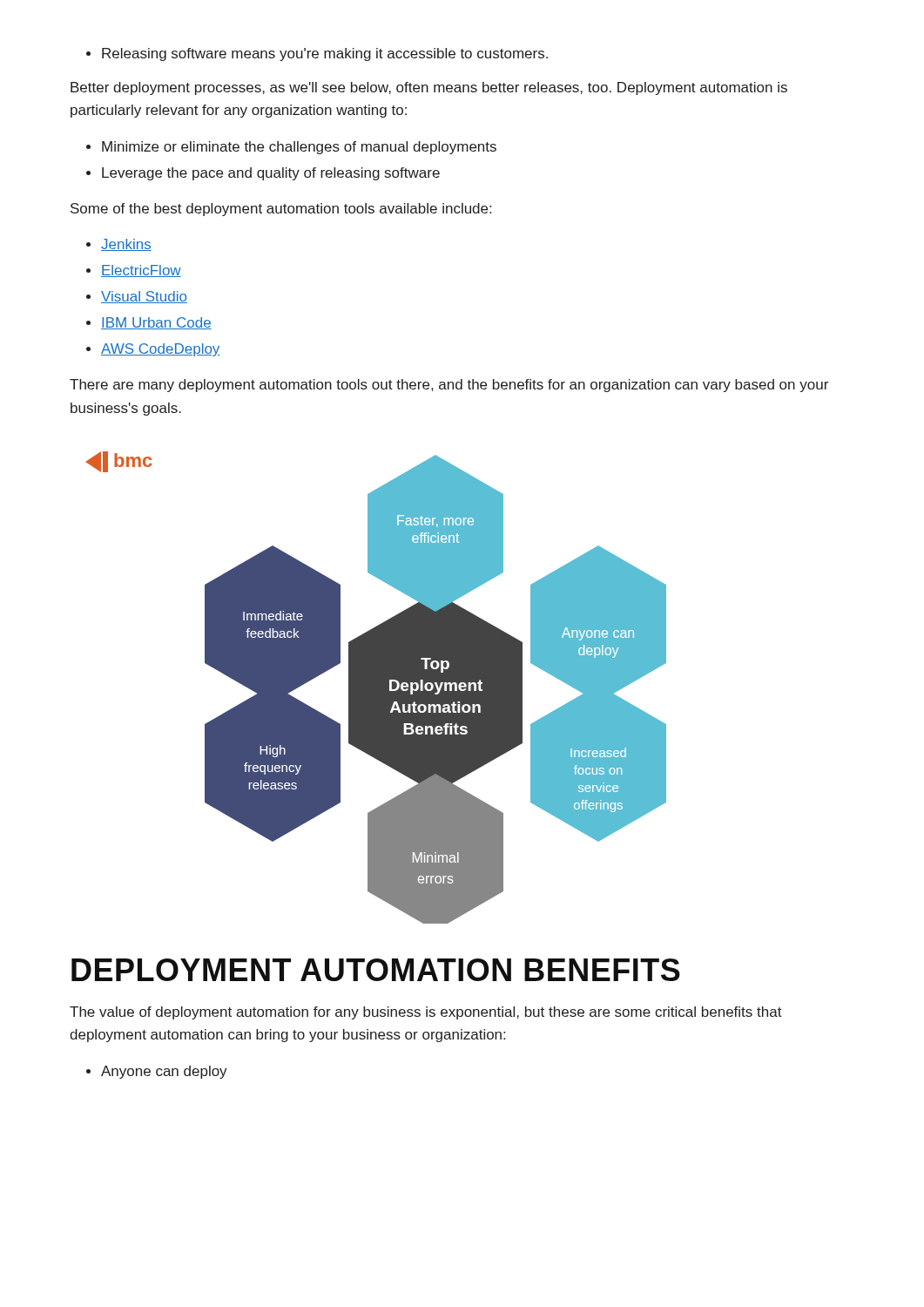Find the text block with the text "Better deployment processes, as we'll see below, often"
924x1307 pixels.
(429, 99)
